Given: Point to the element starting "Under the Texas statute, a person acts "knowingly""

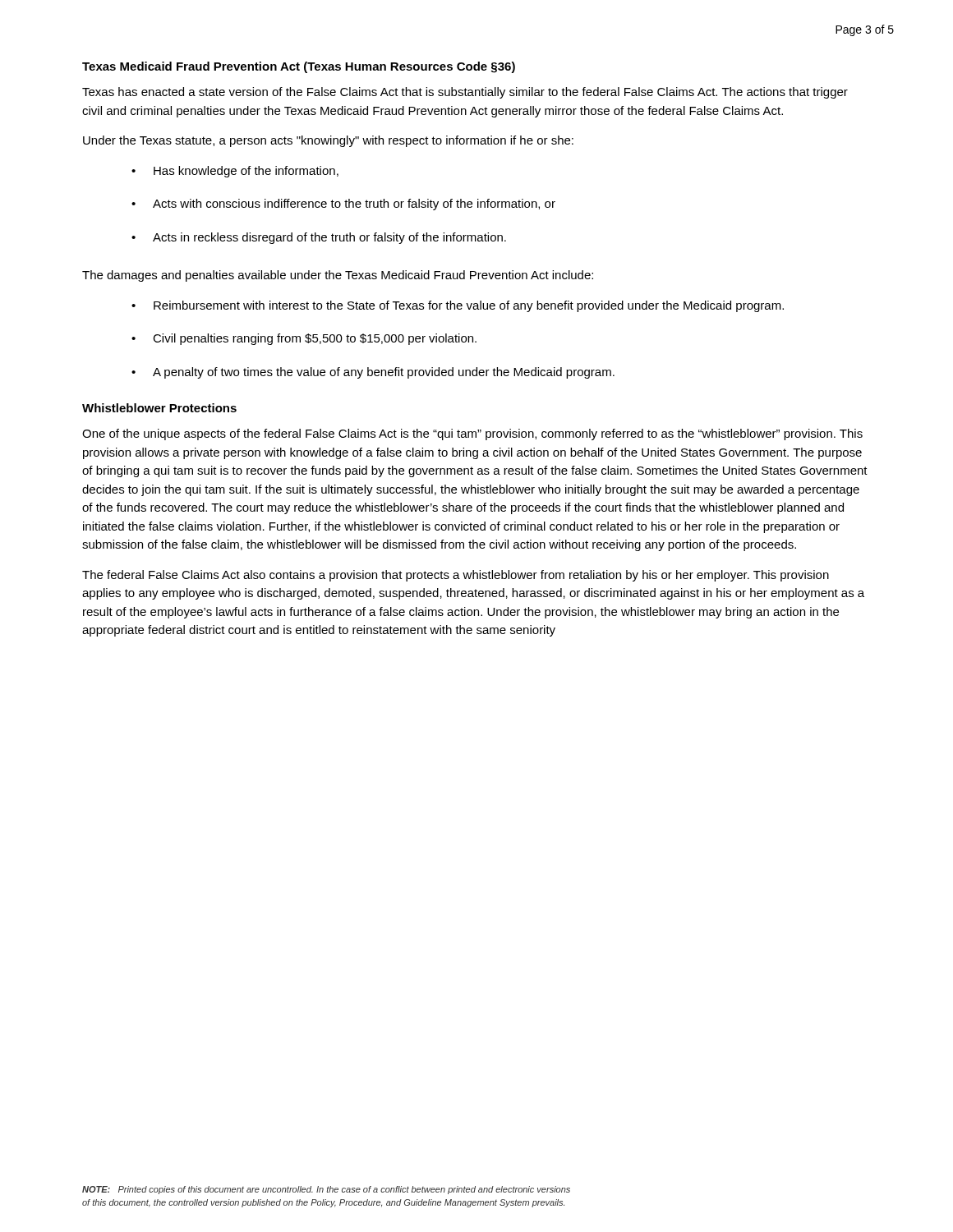Looking at the screenshot, I should pyautogui.click(x=328, y=140).
